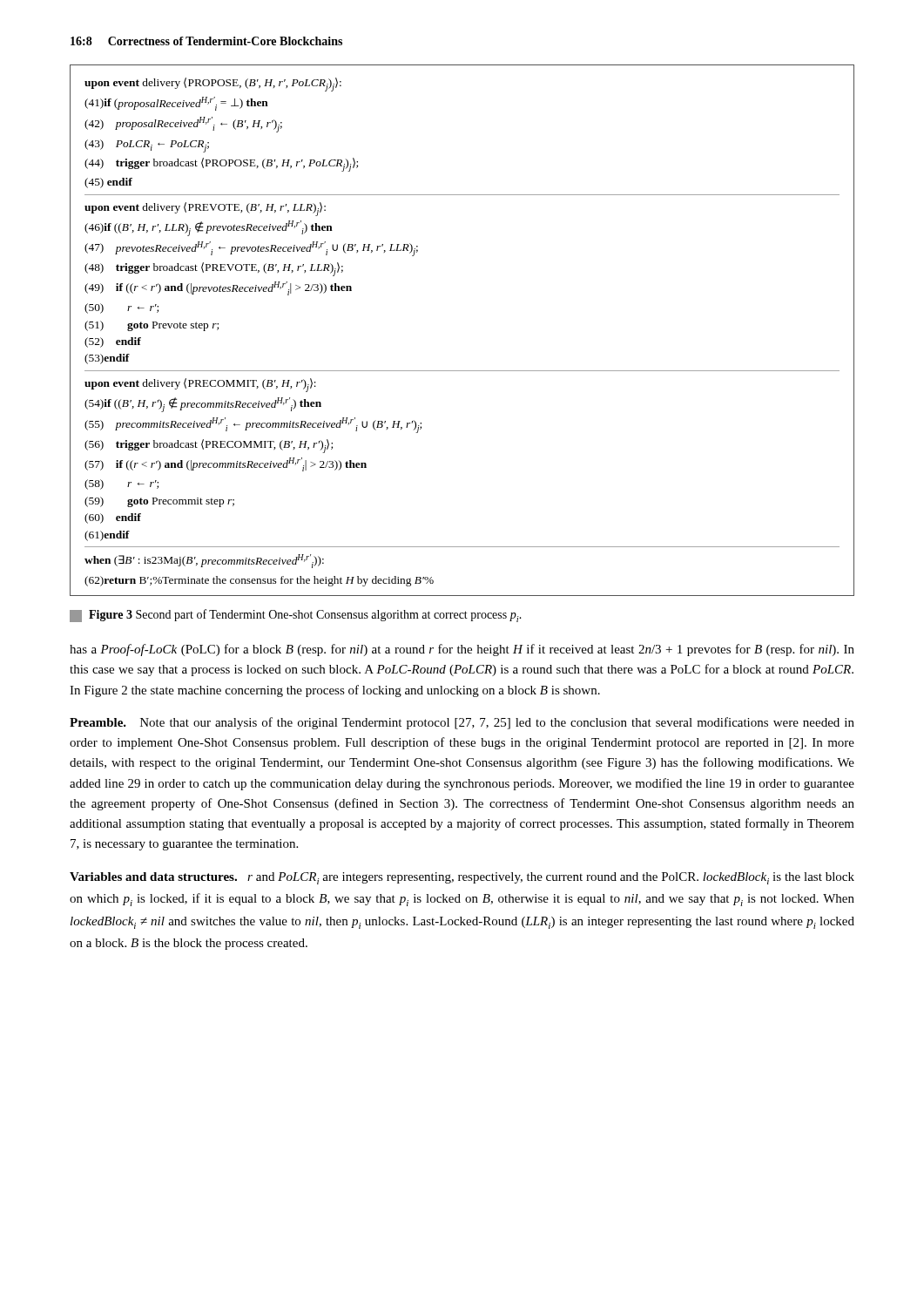Locate the caption that opens with "Figure 3 Second part of Tendermint"
Screen dimensions: 1307x924
point(296,616)
